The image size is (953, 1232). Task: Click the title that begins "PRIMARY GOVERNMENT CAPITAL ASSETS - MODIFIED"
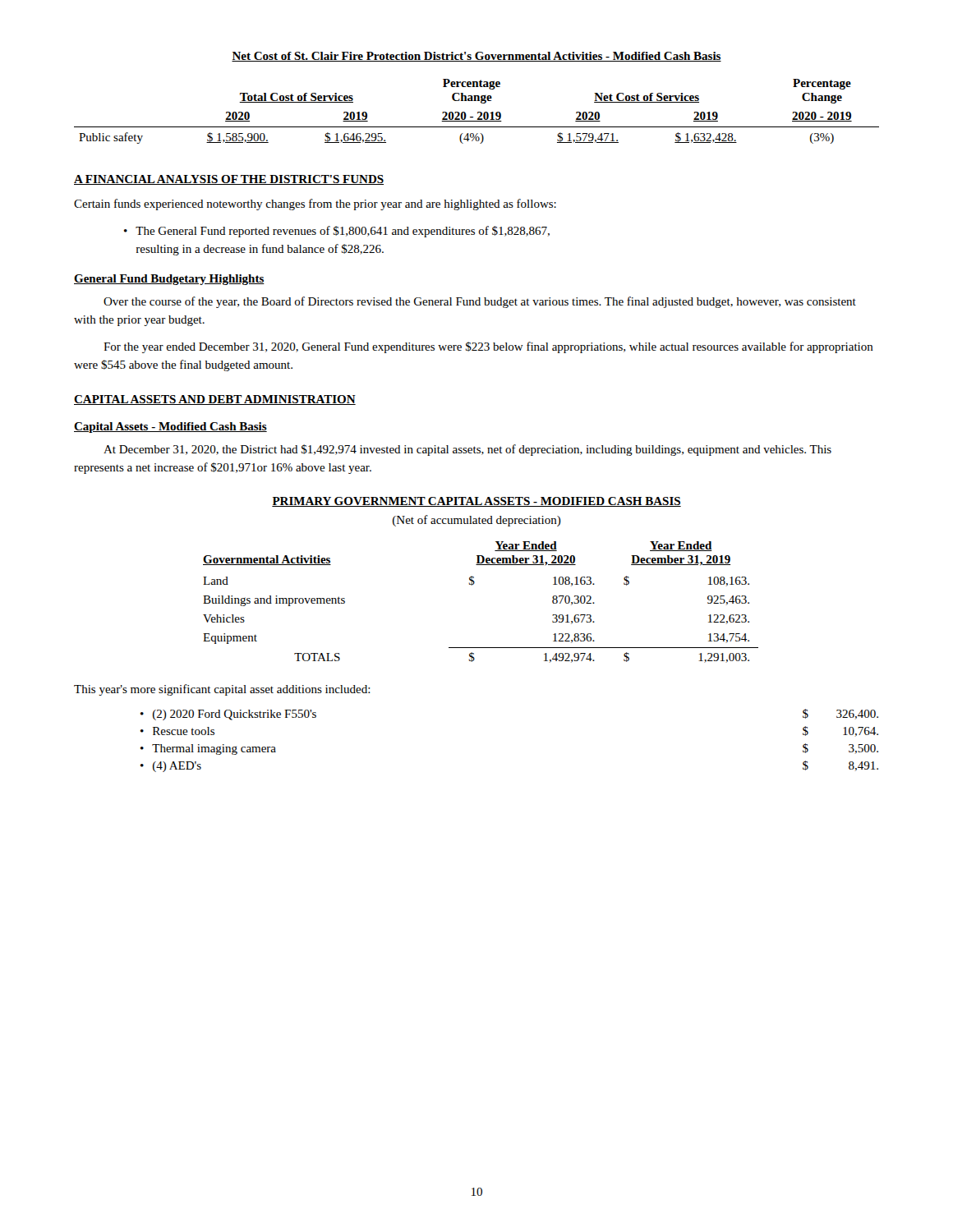(x=476, y=501)
